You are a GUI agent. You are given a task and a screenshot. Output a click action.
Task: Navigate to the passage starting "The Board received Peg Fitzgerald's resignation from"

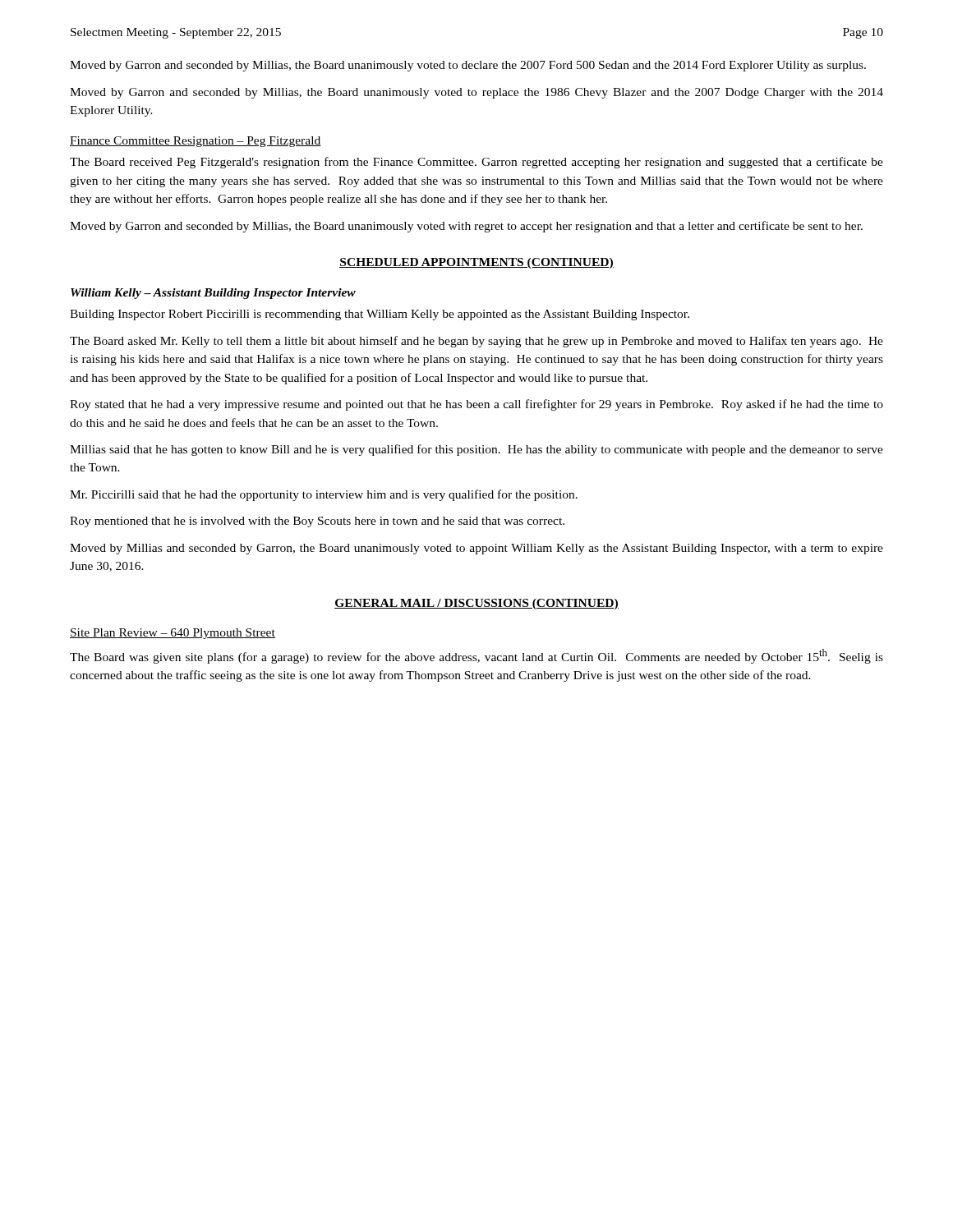coord(476,181)
